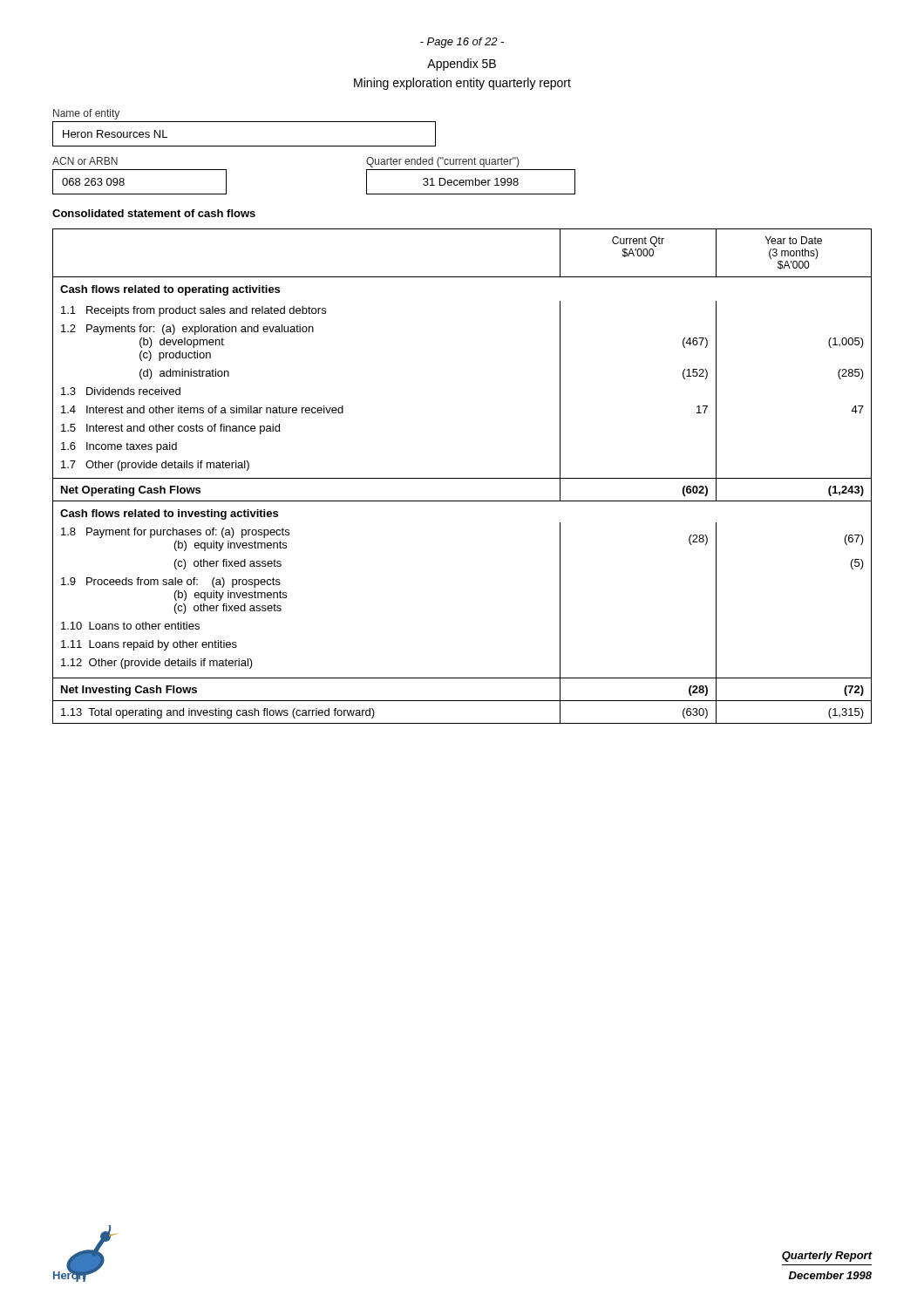Point to "Quarter ended ("current quarter")"
The height and width of the screenshot is (1308, 924).
click(x=443, y=161)
